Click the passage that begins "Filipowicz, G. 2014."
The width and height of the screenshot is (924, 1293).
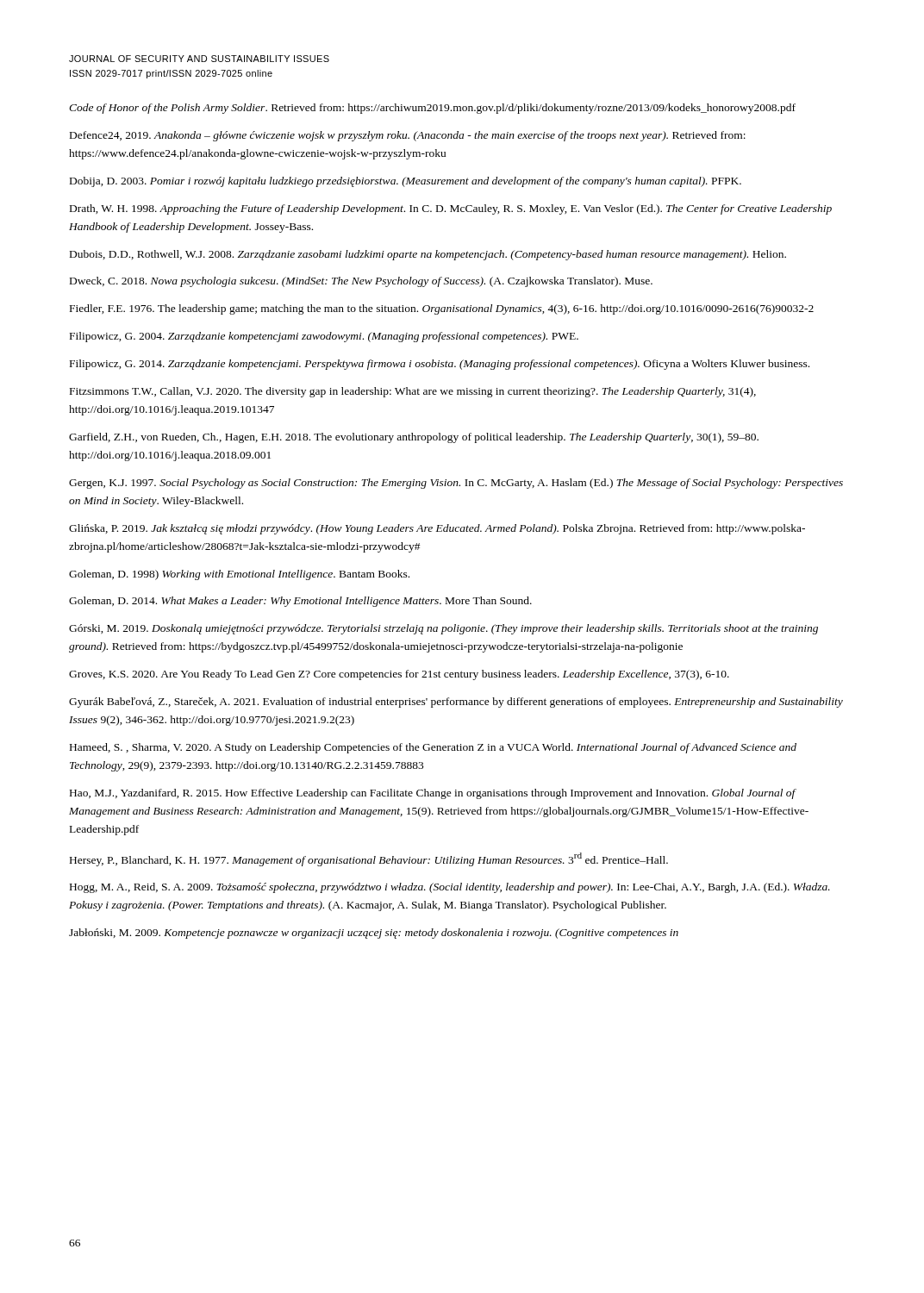pos(440,363)
